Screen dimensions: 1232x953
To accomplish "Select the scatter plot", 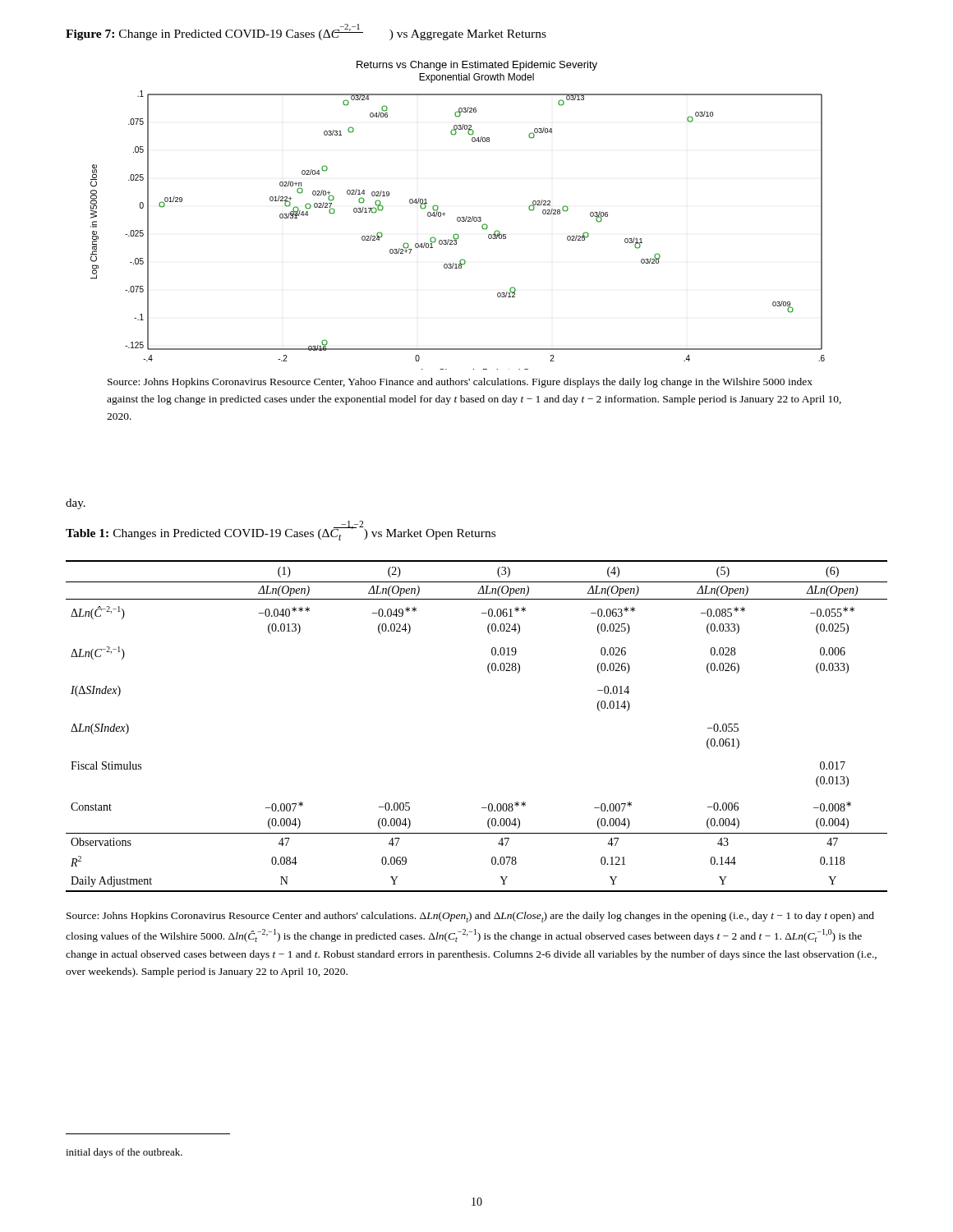I will point(476,209).
